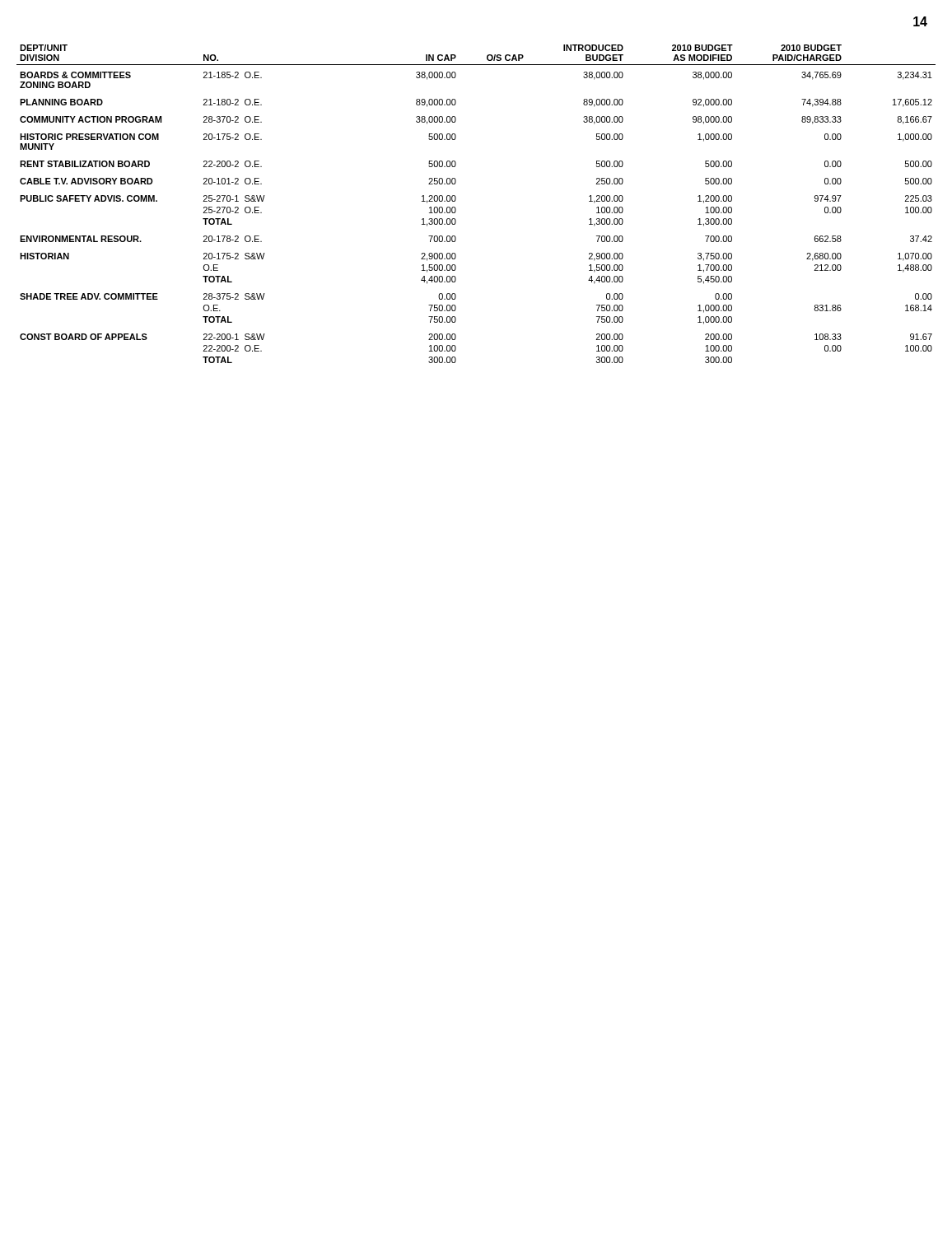The image size is (952, 1235).
Task: Click on the table containing "22-200-2 O.E."
Action: click(x=476, y=203)
